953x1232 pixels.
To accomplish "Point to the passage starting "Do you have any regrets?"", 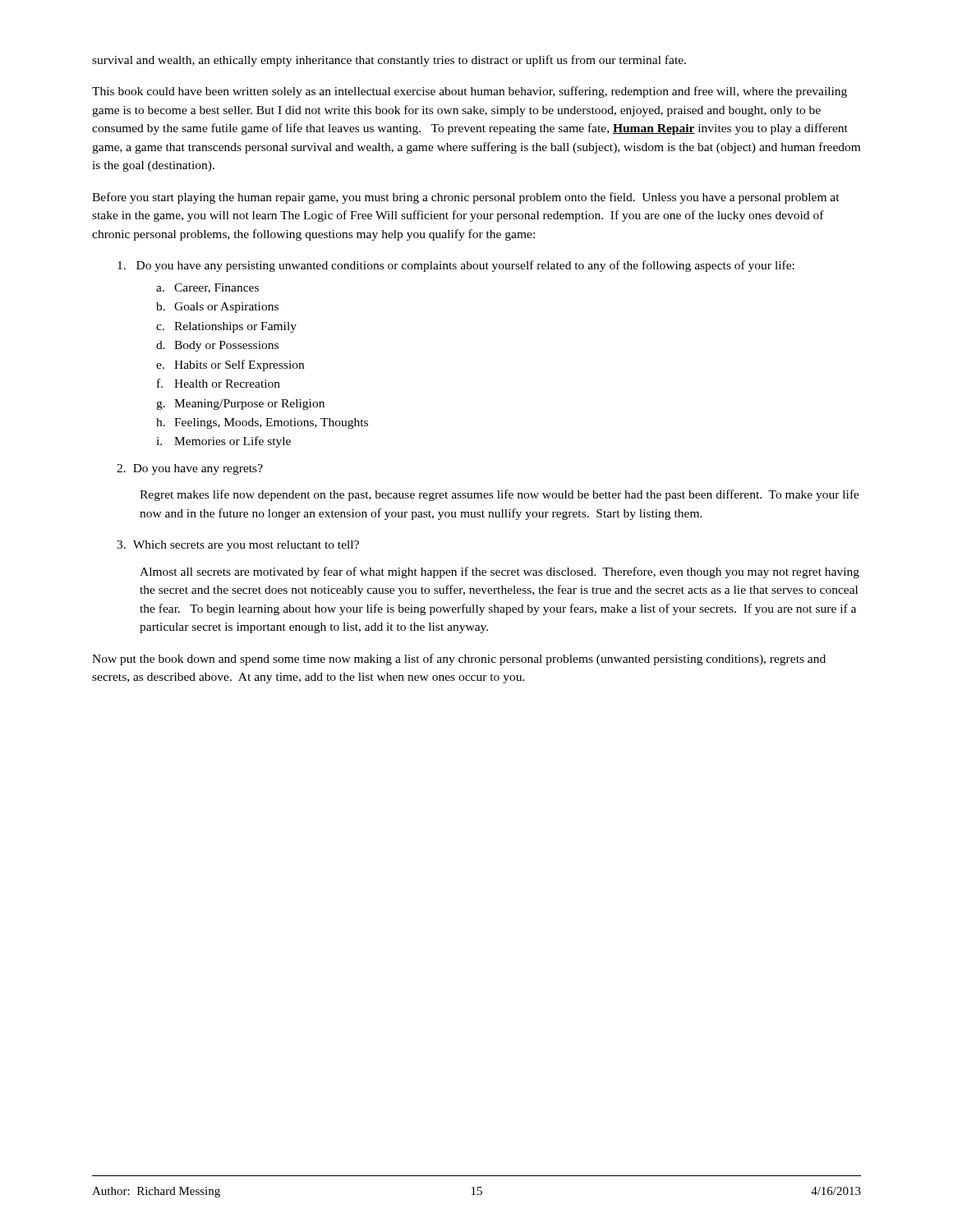I will click(190, 469).
